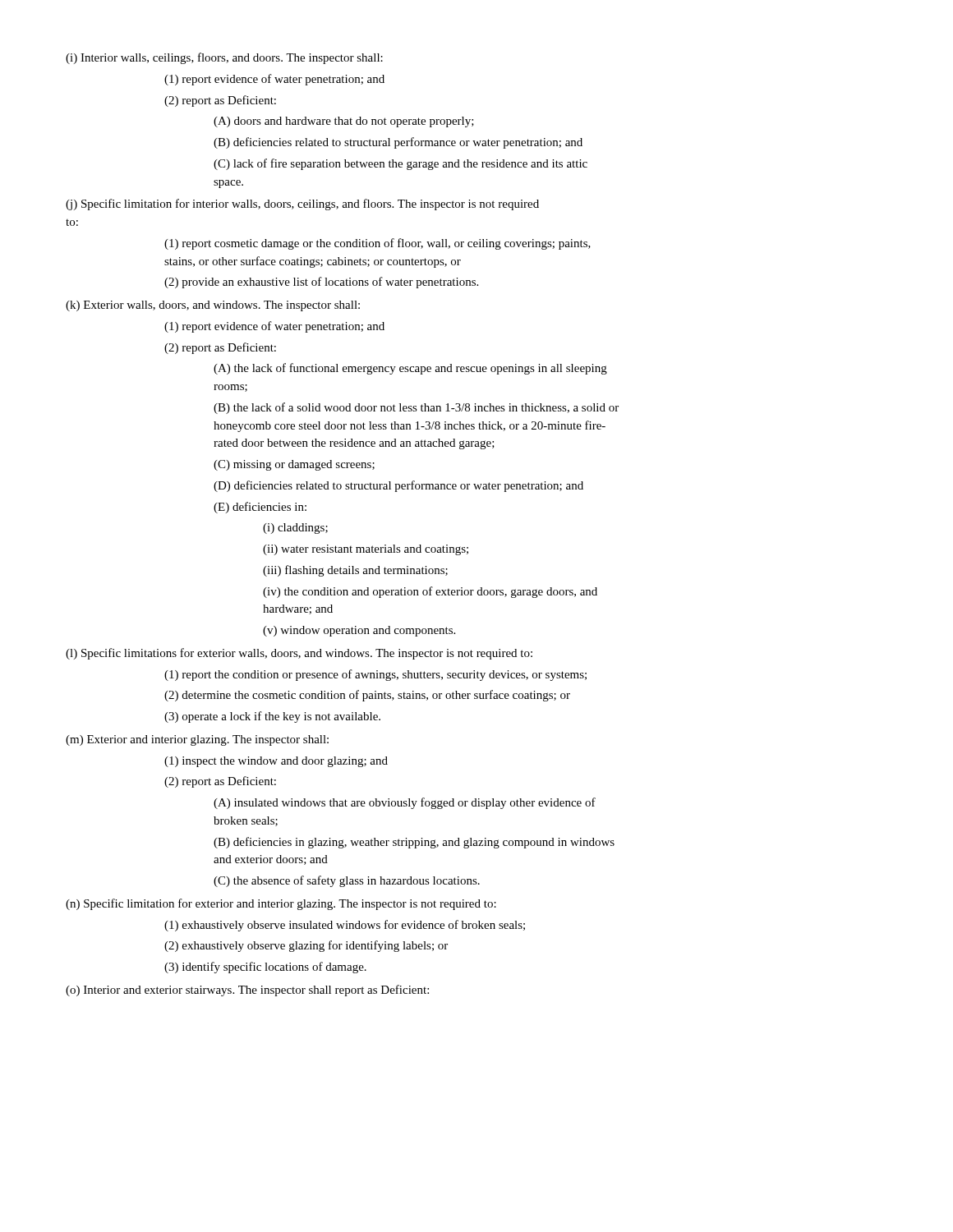Select the text block starting "(3) identify specific locations of damage."
Viewport: 953px width, 1232px height.
(266, 967)
